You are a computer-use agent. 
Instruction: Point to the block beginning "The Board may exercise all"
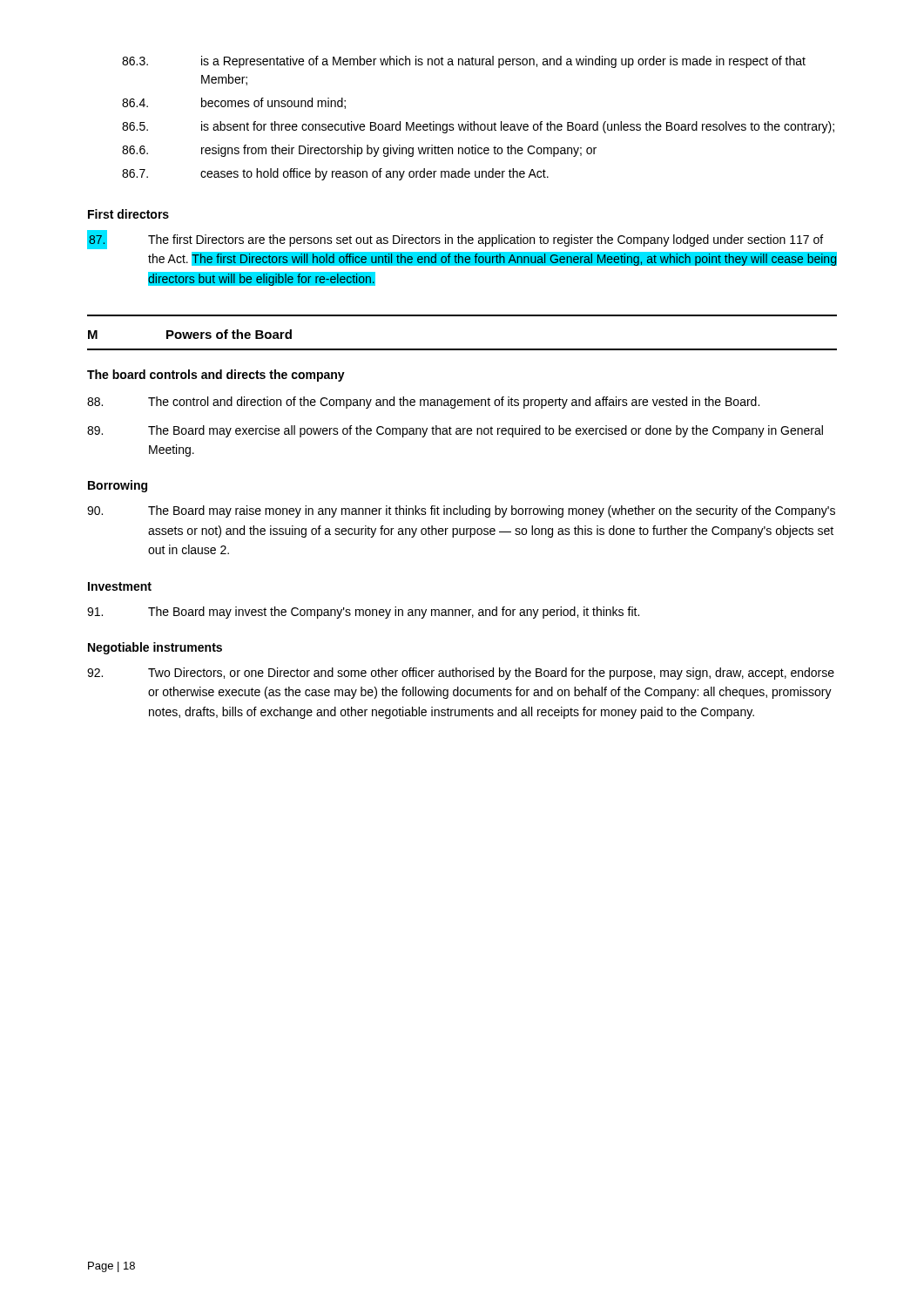[x=462, y=440]
